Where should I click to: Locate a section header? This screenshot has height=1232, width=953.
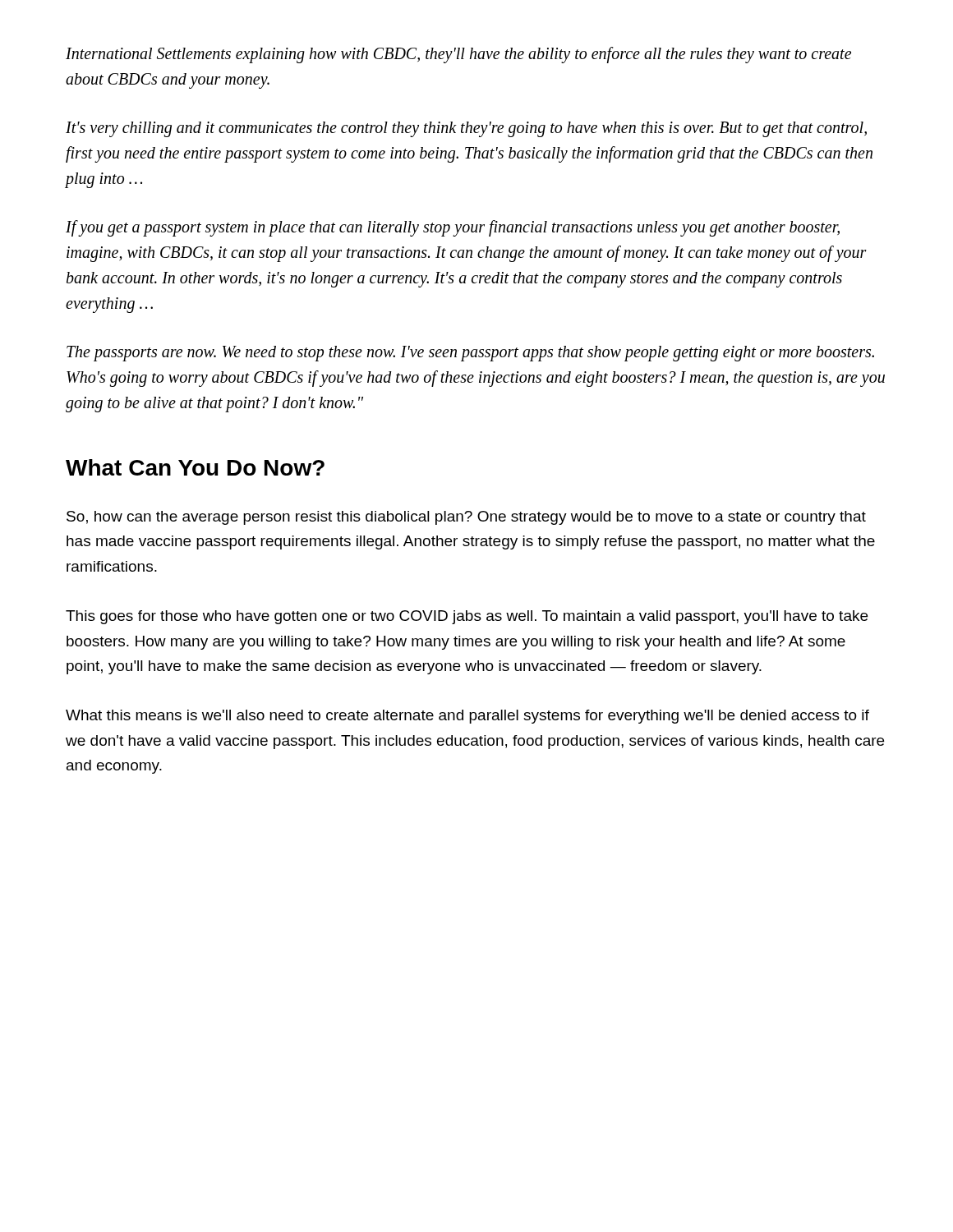click(x=196, y=468)
